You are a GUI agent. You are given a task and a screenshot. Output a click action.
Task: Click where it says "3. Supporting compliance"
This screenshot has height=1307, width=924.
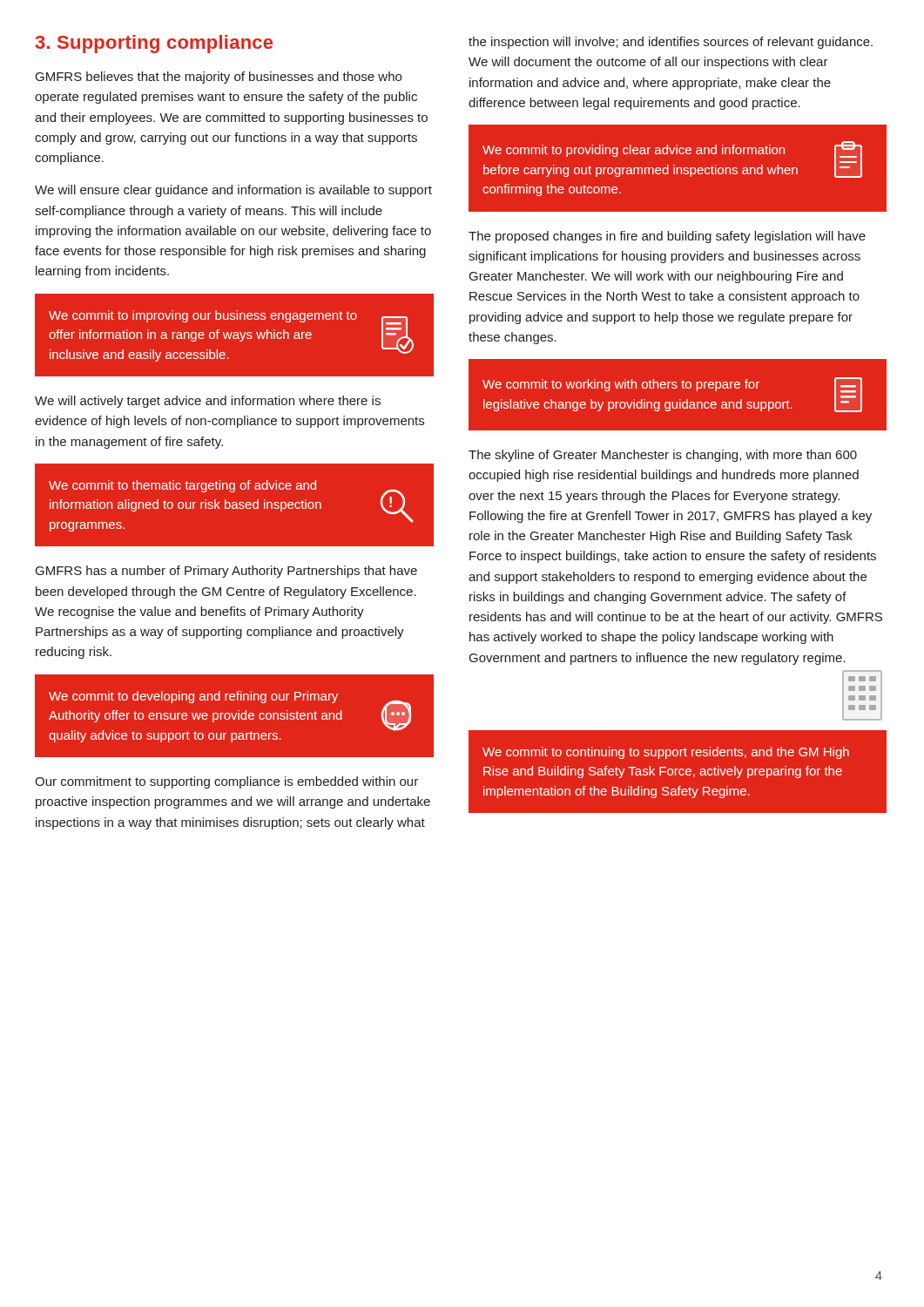tap(154, 42)
